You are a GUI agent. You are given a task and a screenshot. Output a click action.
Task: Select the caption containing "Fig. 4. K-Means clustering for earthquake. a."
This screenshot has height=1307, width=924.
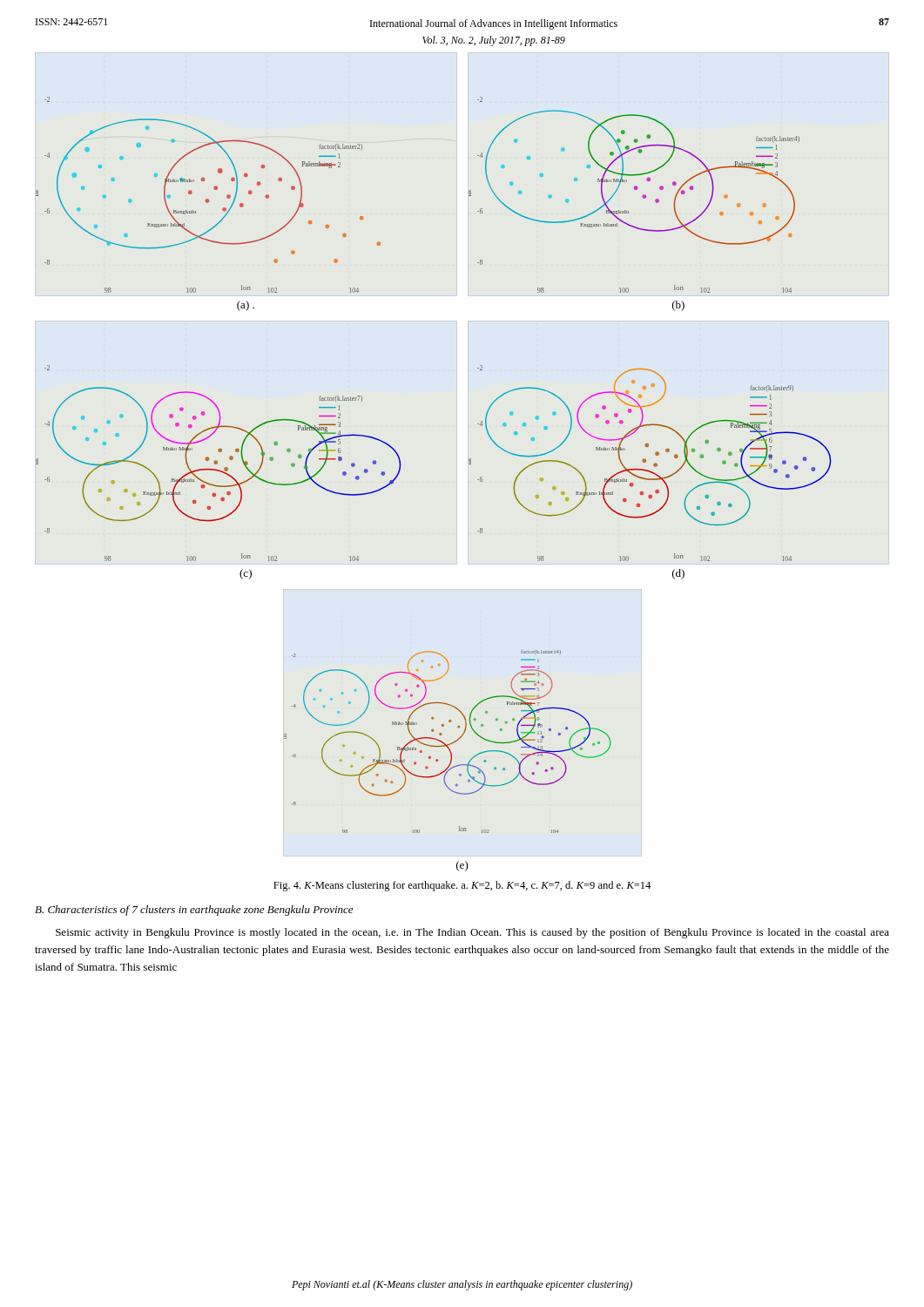462,885
